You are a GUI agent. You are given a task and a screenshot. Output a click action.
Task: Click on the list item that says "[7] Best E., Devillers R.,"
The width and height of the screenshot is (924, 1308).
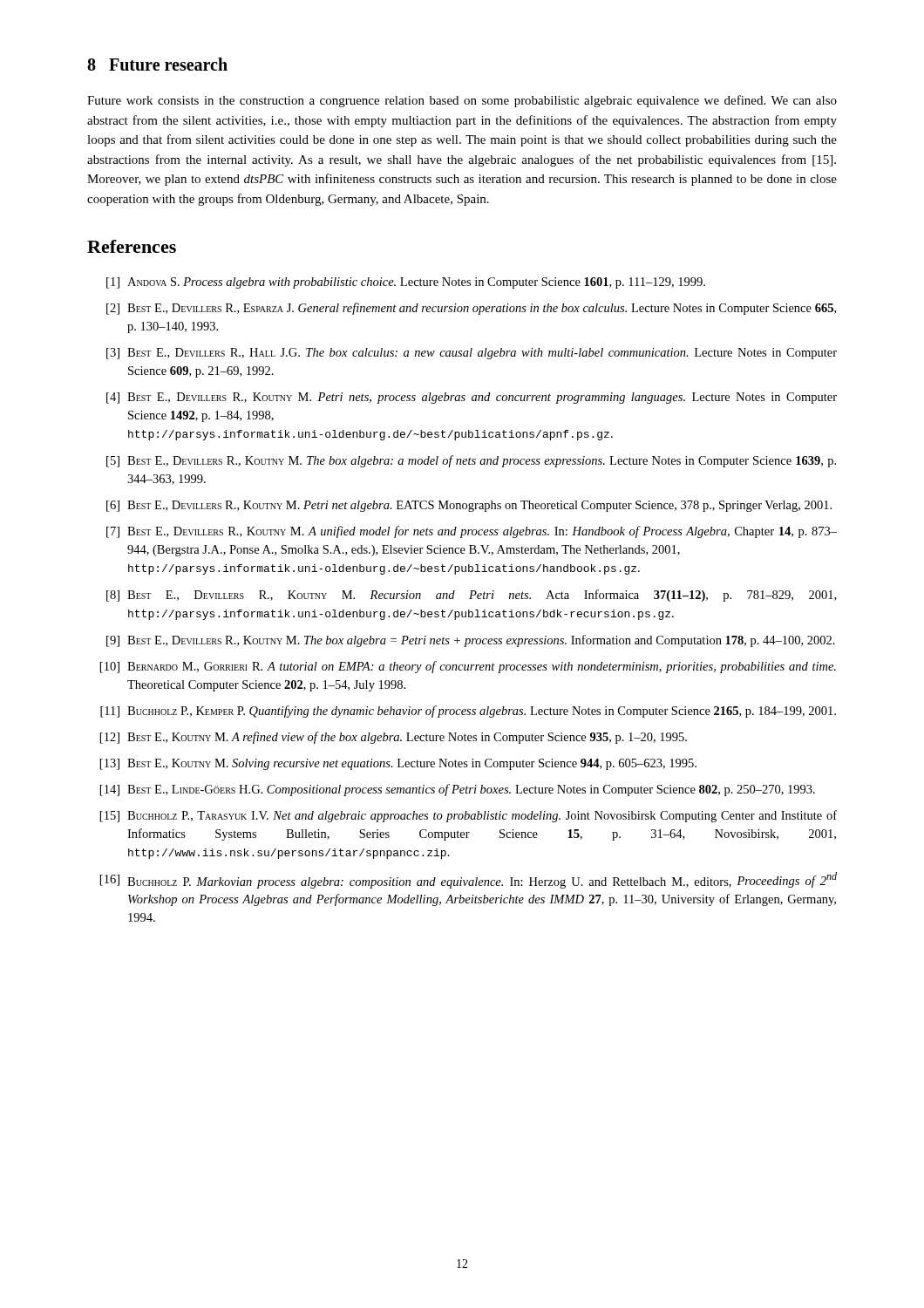[x=462, y=550]
